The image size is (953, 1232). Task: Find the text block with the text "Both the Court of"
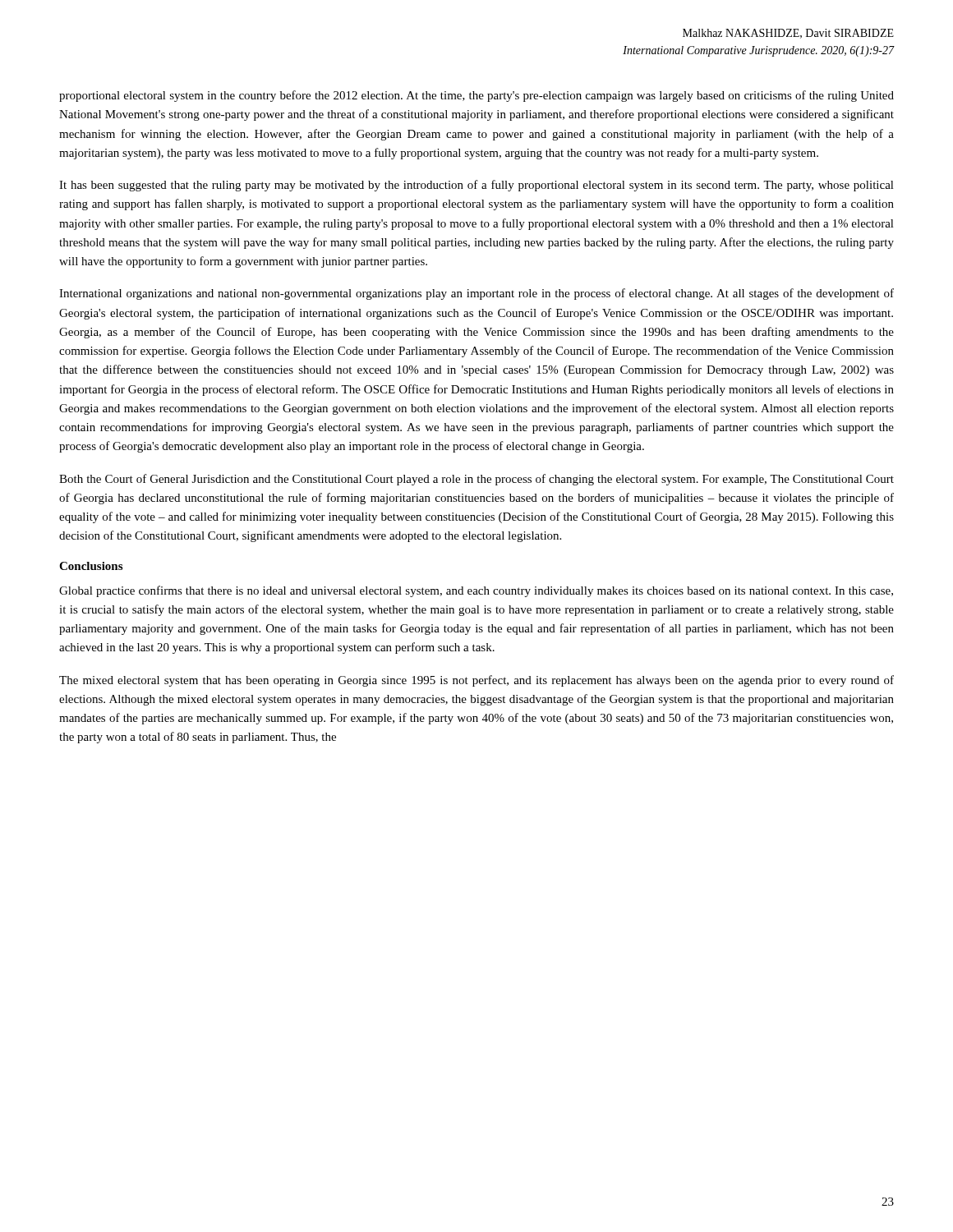[x=476, y=507]
